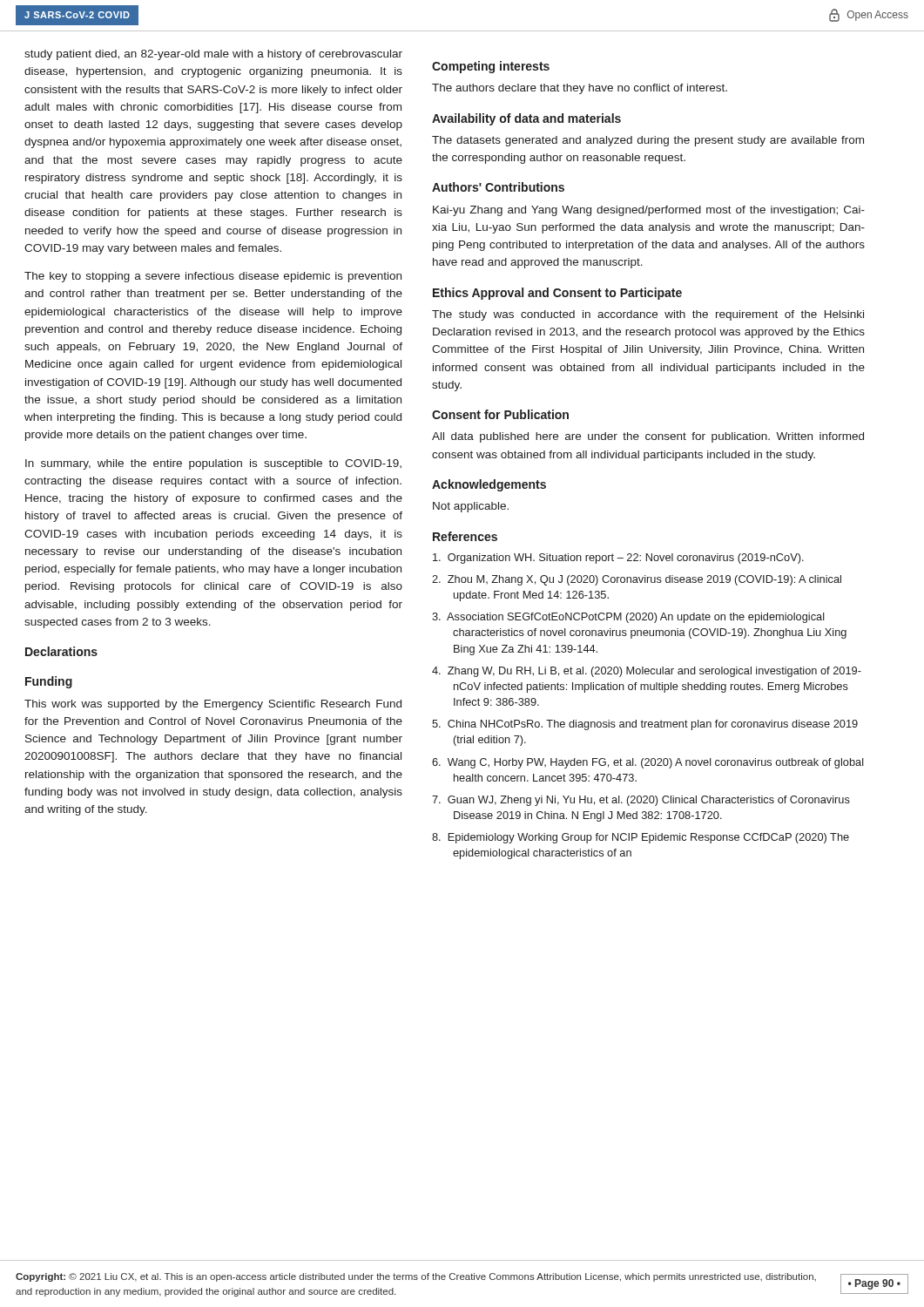The height and width of the screenshot is (1307, 924).
Task: Find the text block with the text "In summary, while the entire population"
Action: click(x=213, y=542)
